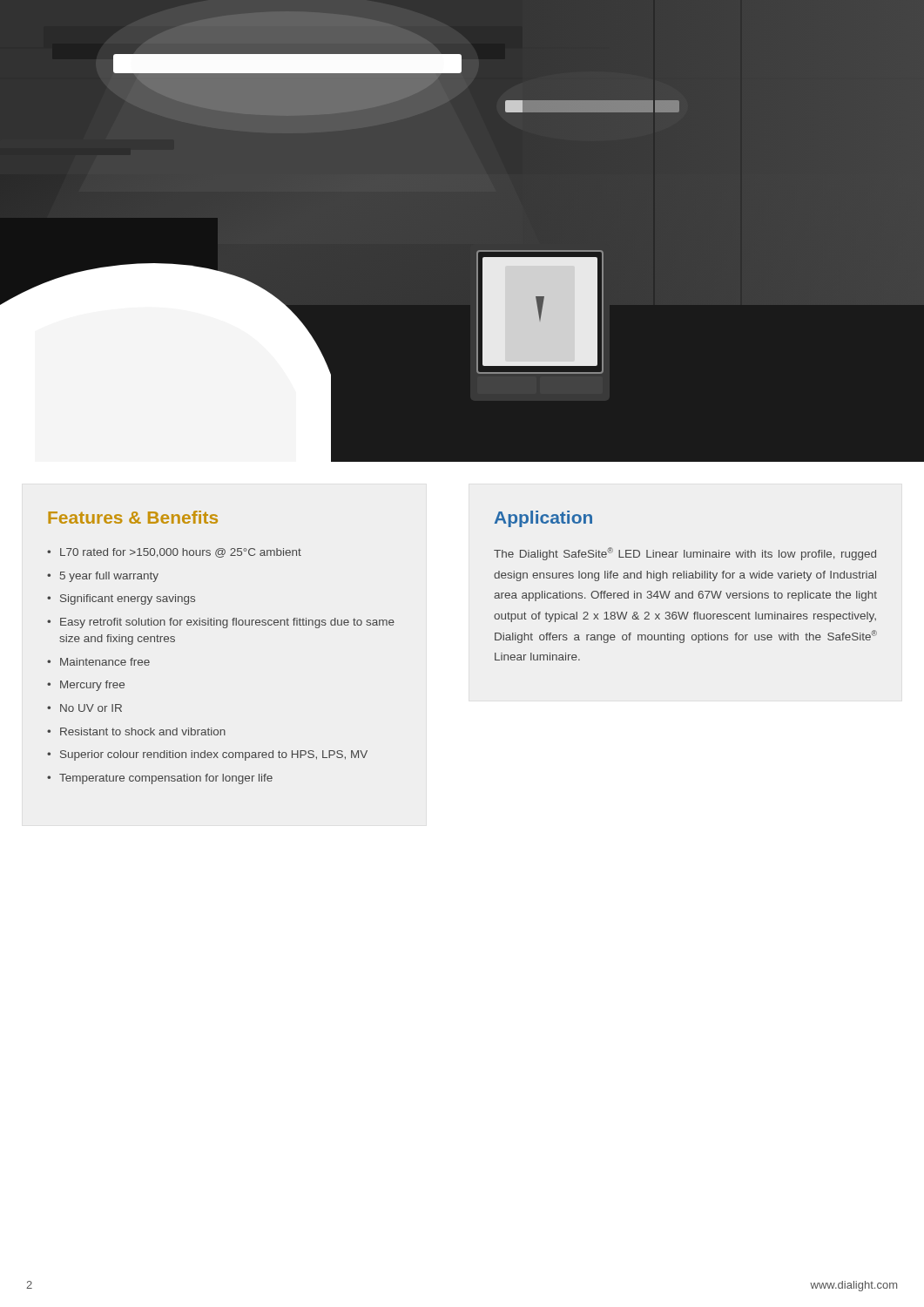Point to the text starting "• No UV or IR"

point(85,708)
